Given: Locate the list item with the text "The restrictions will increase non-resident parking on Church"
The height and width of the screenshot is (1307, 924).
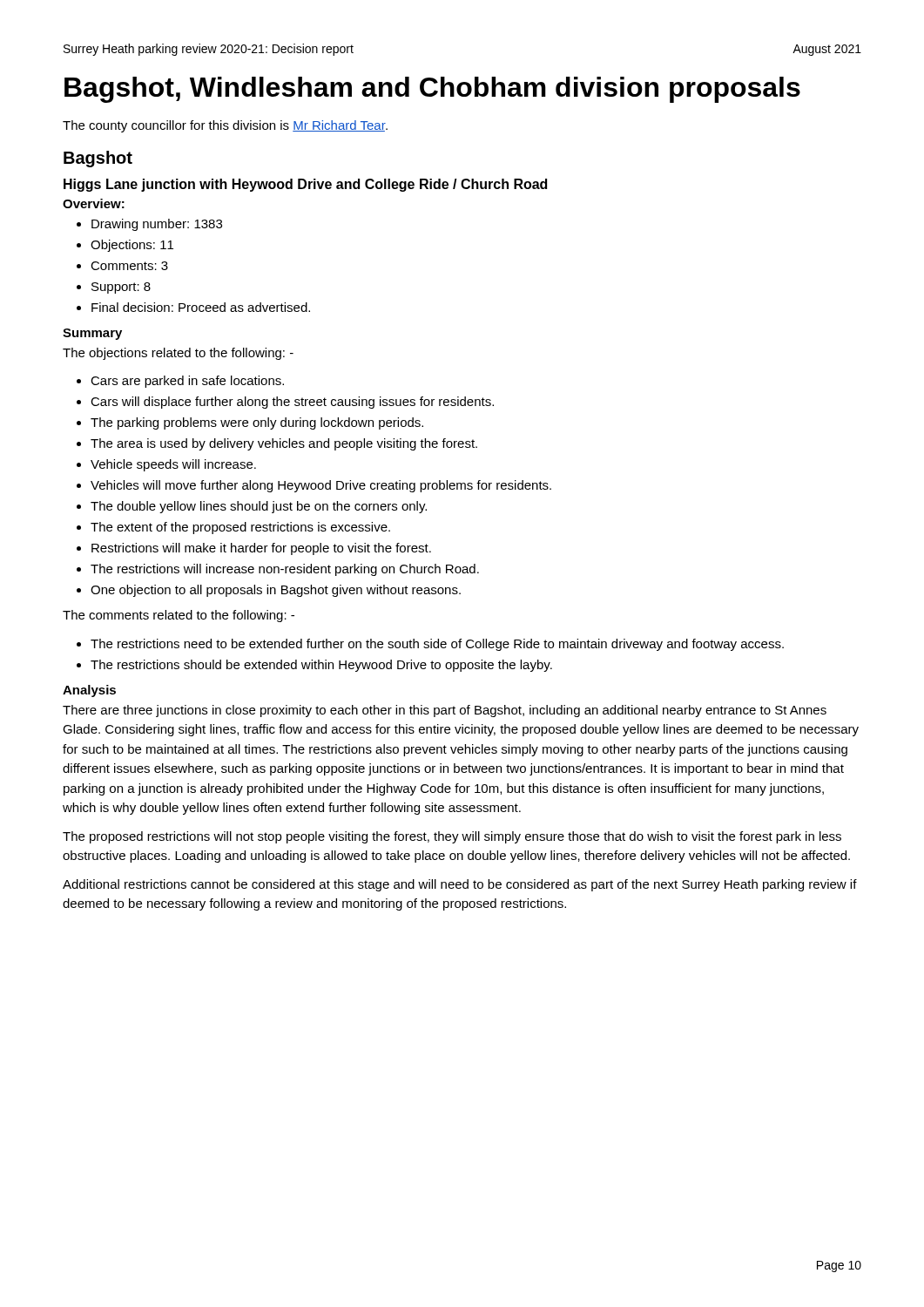Looking at the screenshot, I should click(x=285, y=569).
